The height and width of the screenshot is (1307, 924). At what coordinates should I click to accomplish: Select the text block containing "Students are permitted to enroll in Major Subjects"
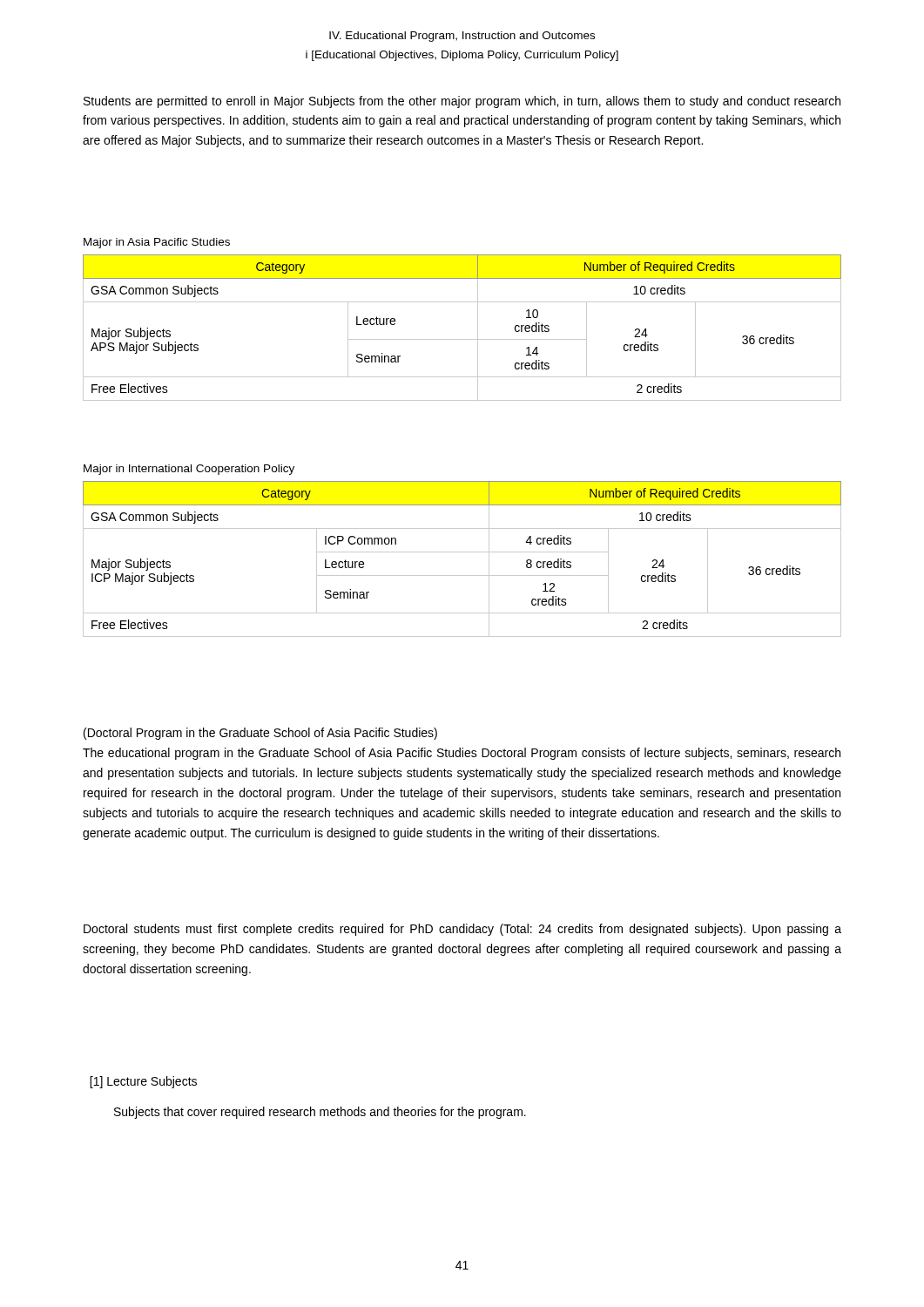point(462,121)
